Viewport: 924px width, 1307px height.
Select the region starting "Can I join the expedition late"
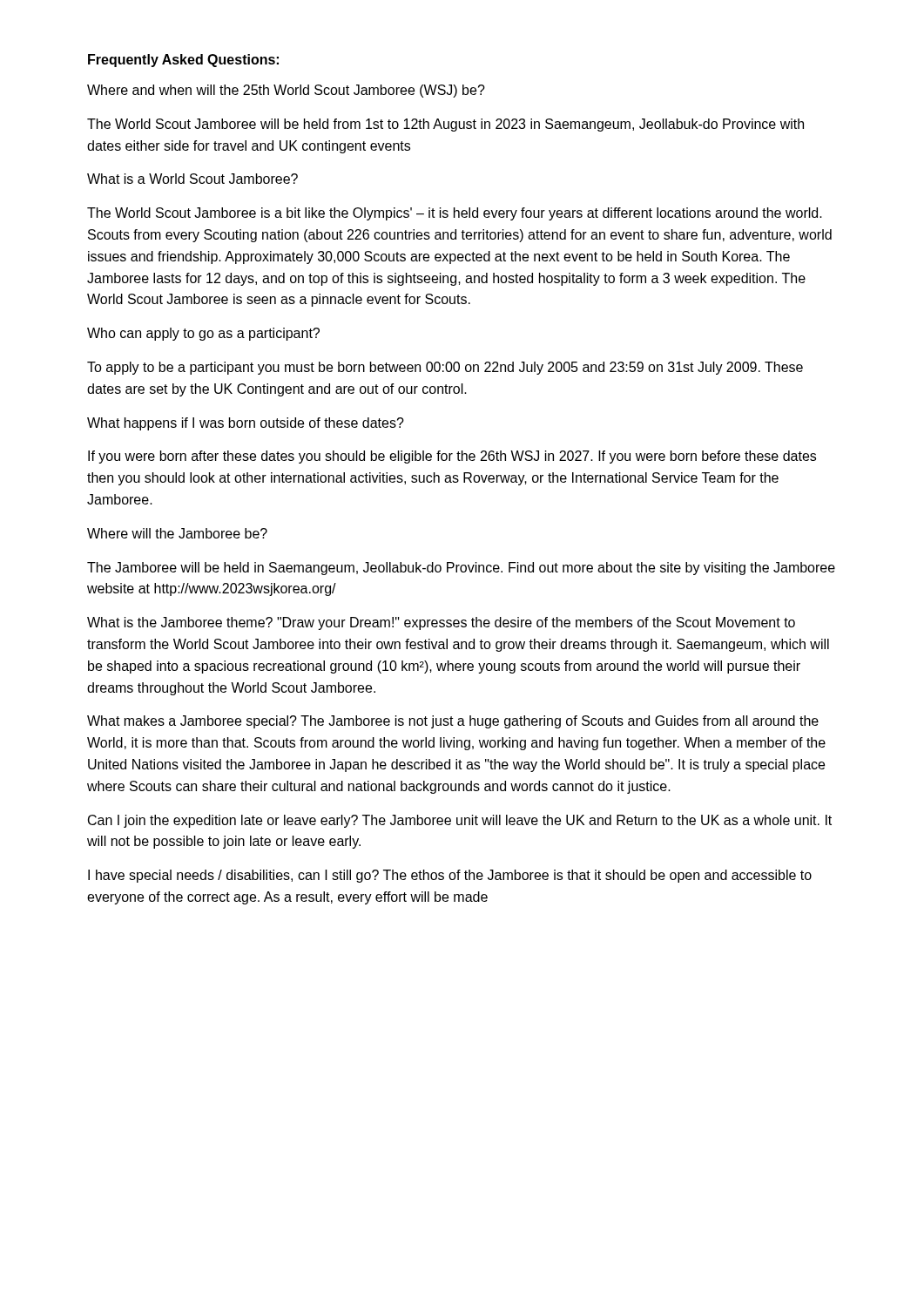click(460, 831)
